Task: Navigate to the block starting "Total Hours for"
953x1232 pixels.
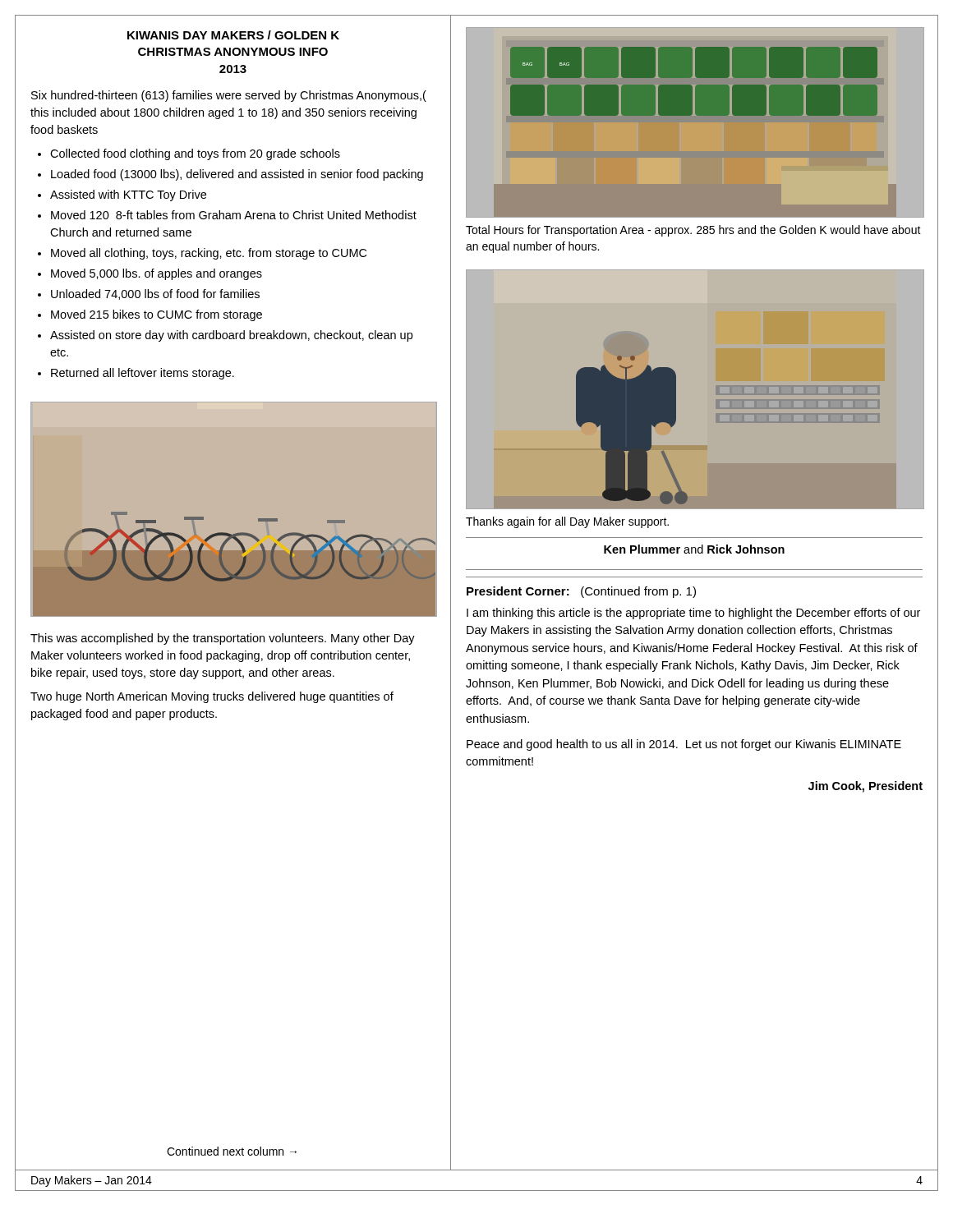Action: [693, 238]
